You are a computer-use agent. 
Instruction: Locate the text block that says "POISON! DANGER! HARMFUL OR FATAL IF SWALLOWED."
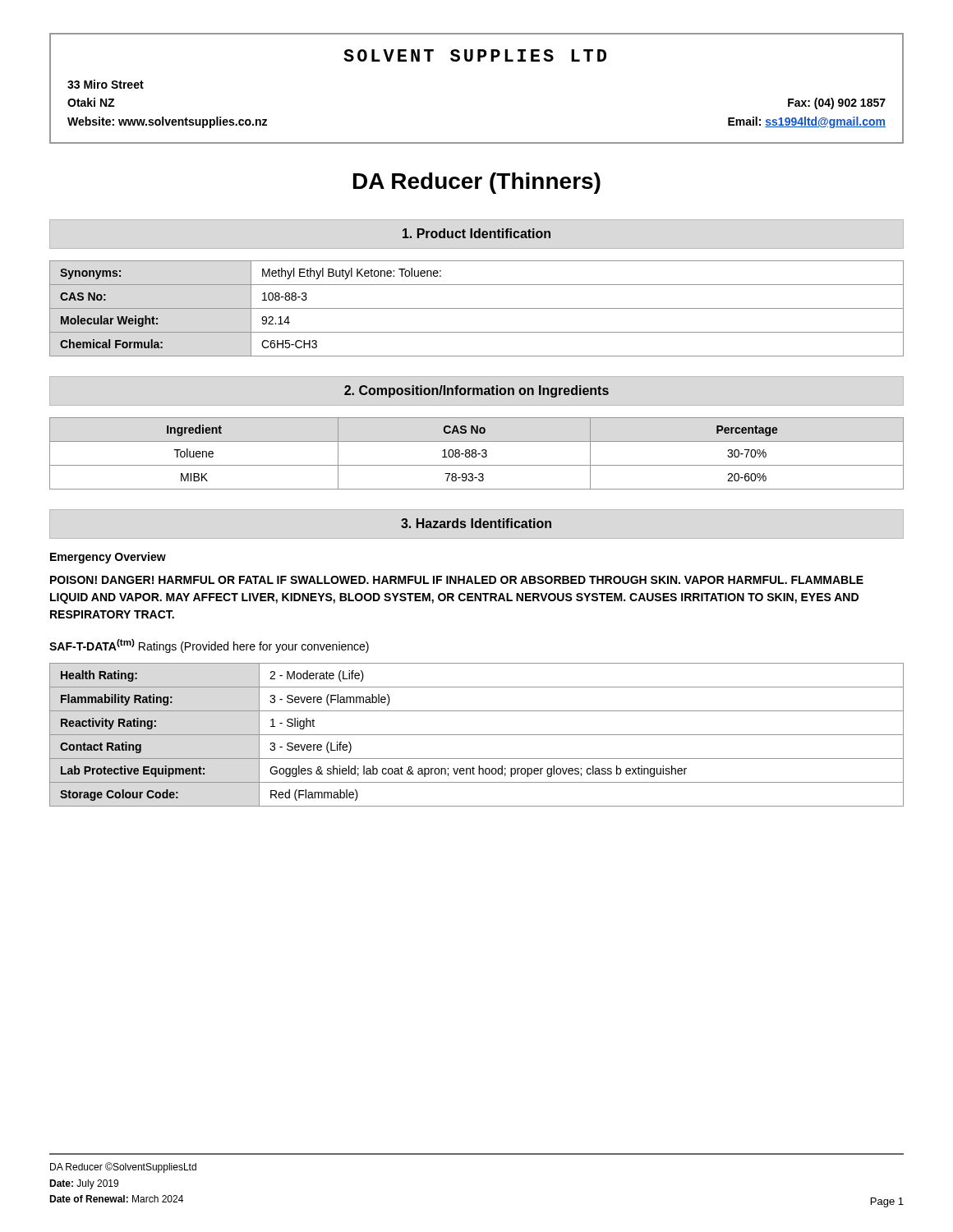456,597
